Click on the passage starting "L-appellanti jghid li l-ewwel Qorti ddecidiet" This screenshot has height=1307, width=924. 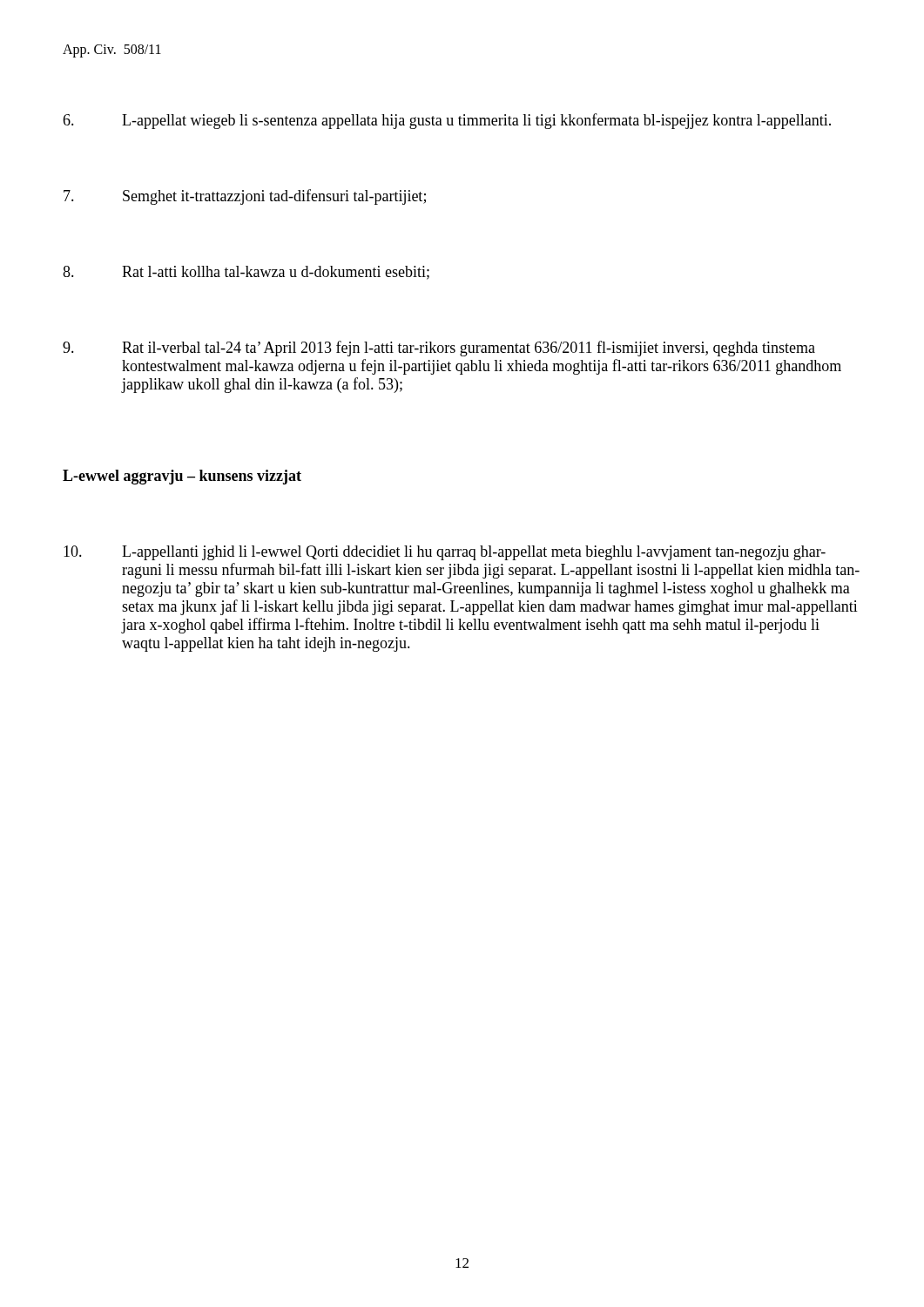click(462, 598)
